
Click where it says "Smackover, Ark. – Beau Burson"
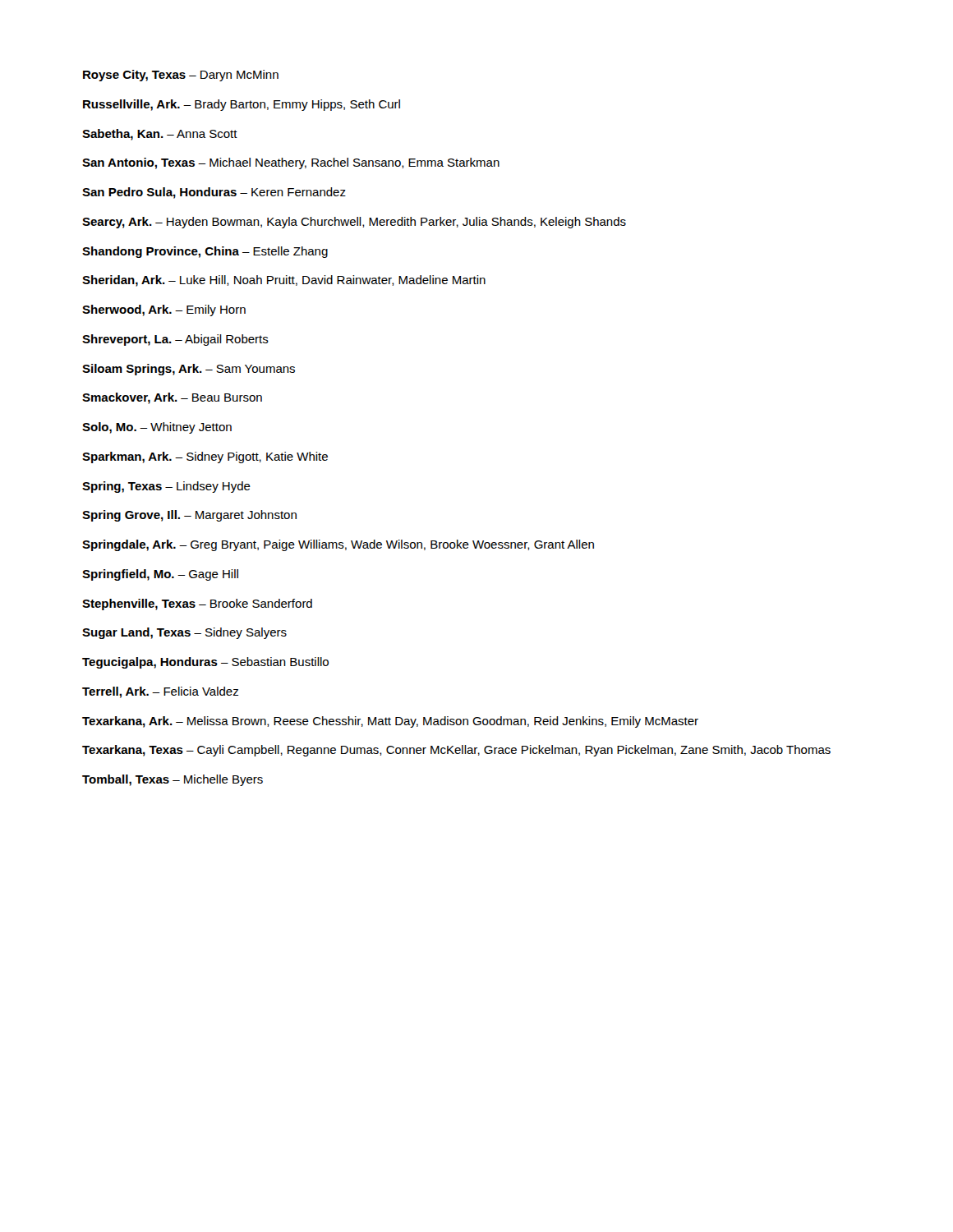tap(172, 397)
